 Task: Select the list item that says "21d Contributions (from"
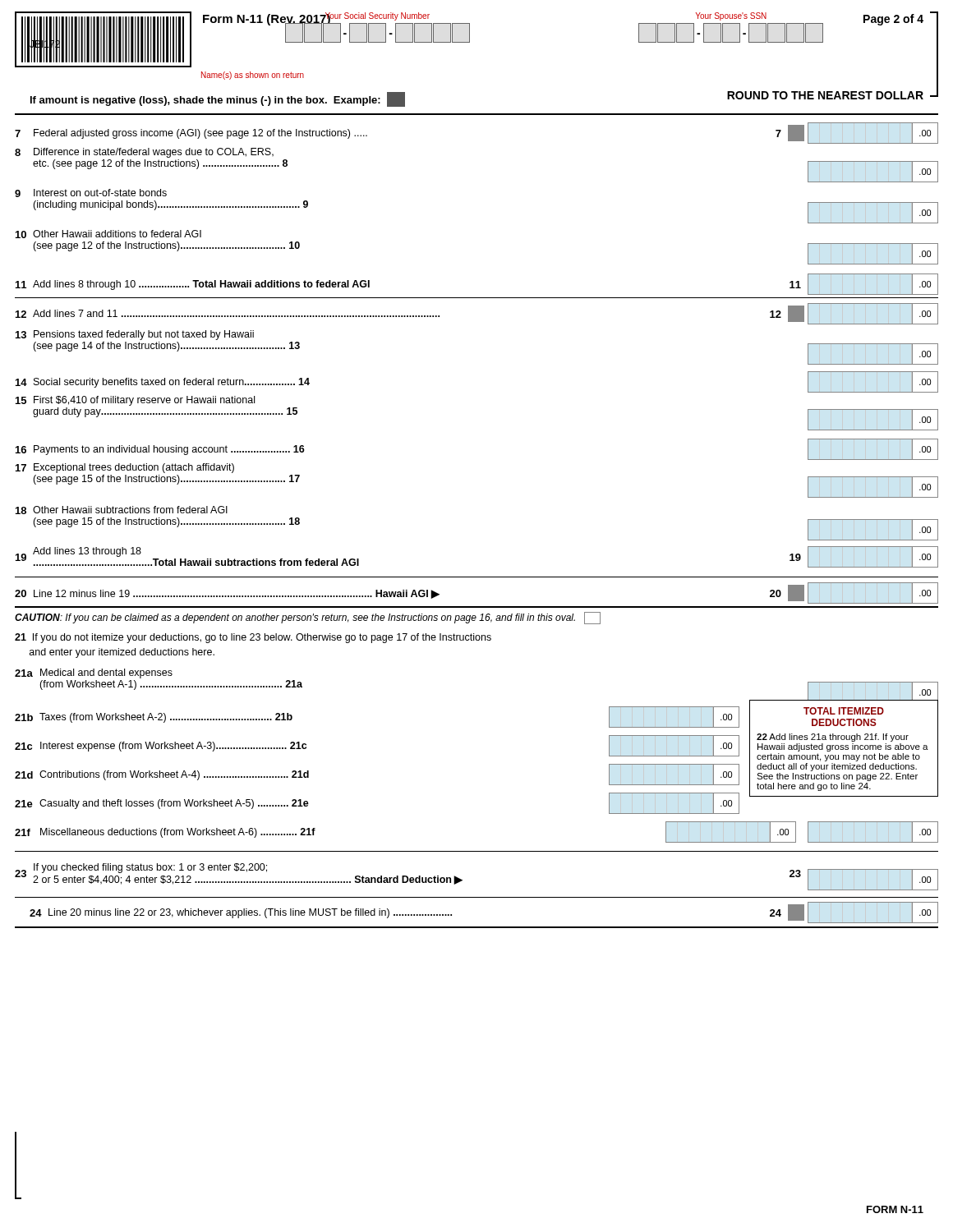(x=198, y=774)
